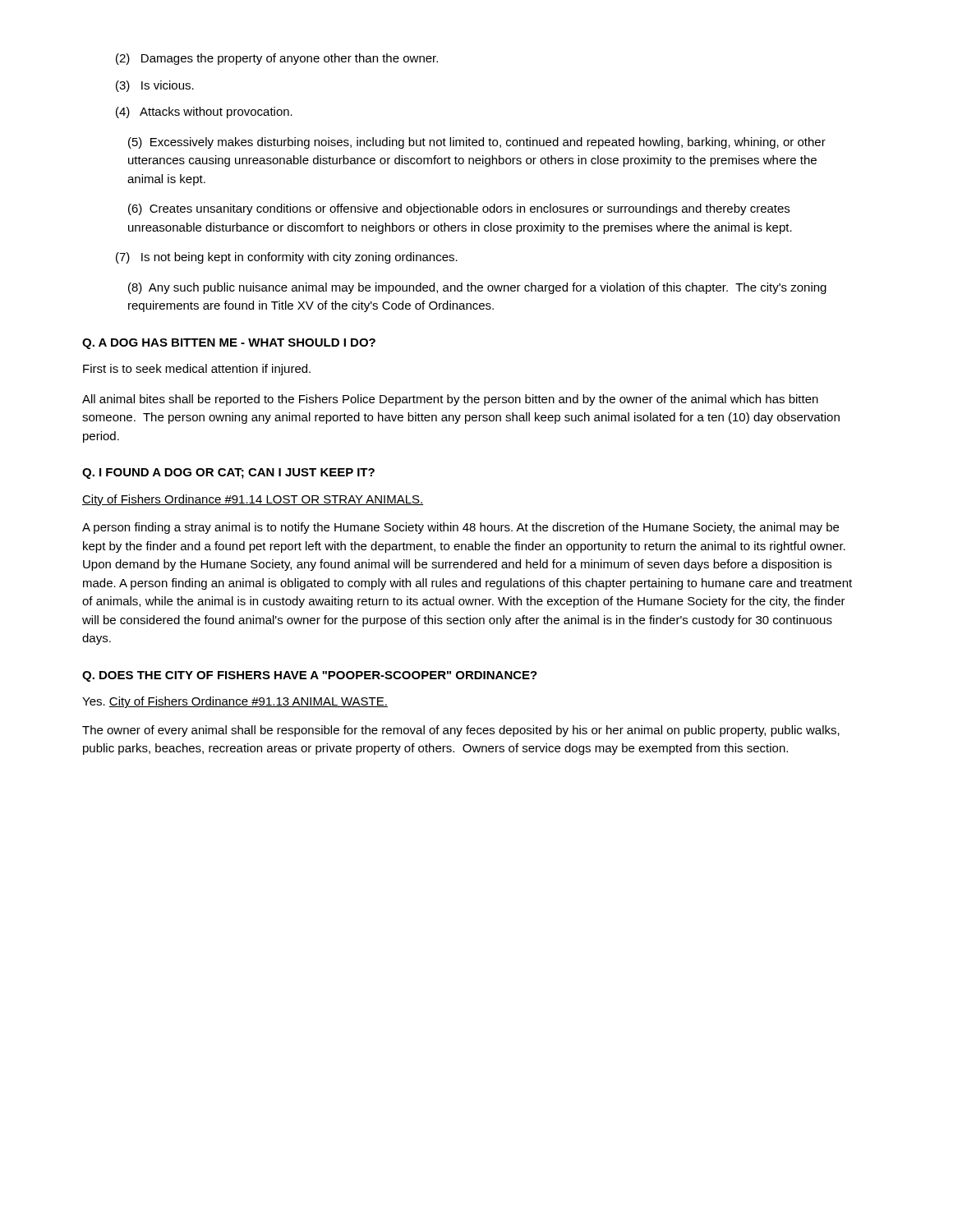This screenshot has height=1232, width=953.
Task: Select the text block that says "City of Fishers Ordinance #91.14 LOST OR"
Action: click(253, 499)
